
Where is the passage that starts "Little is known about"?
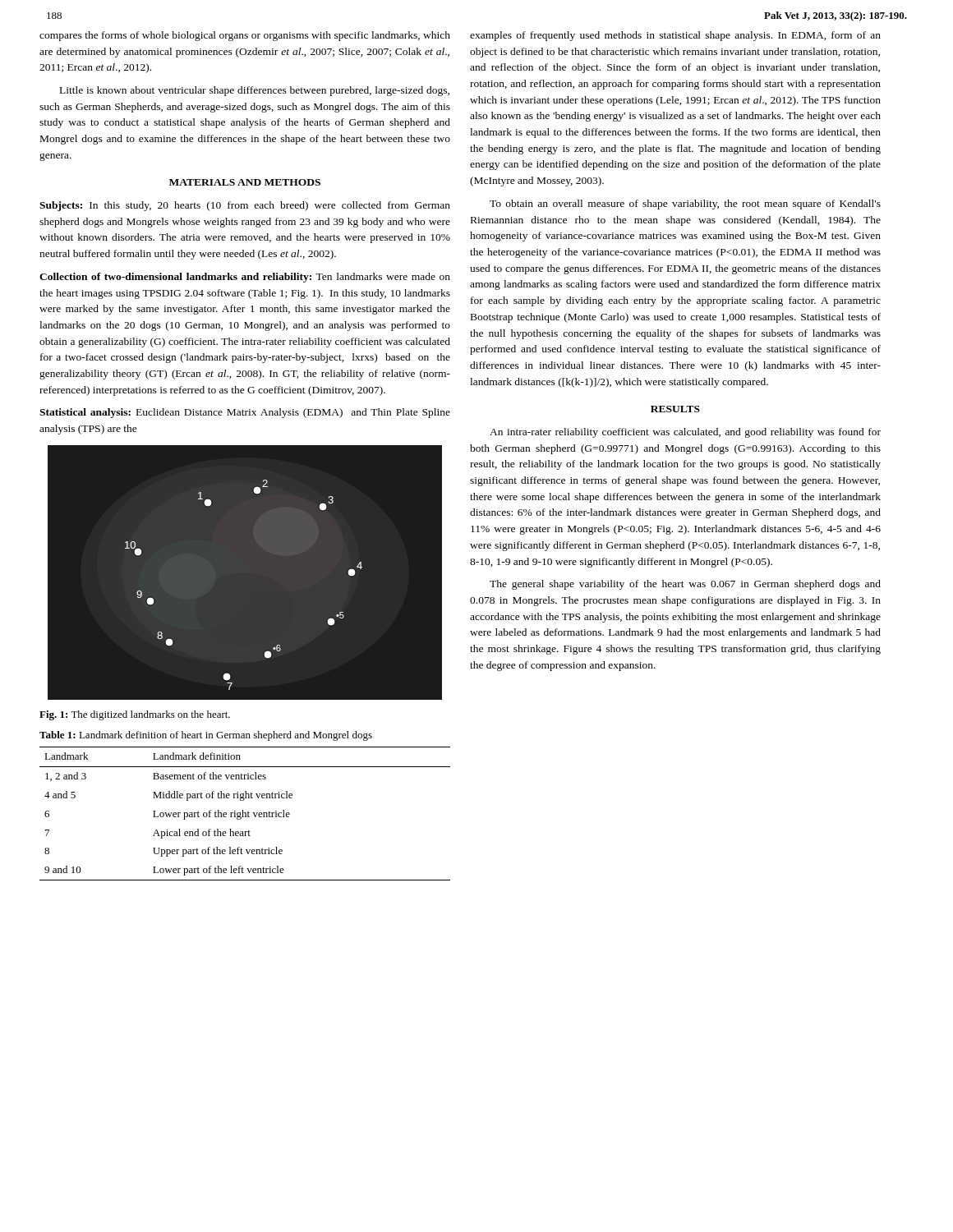tap(245, 122)
